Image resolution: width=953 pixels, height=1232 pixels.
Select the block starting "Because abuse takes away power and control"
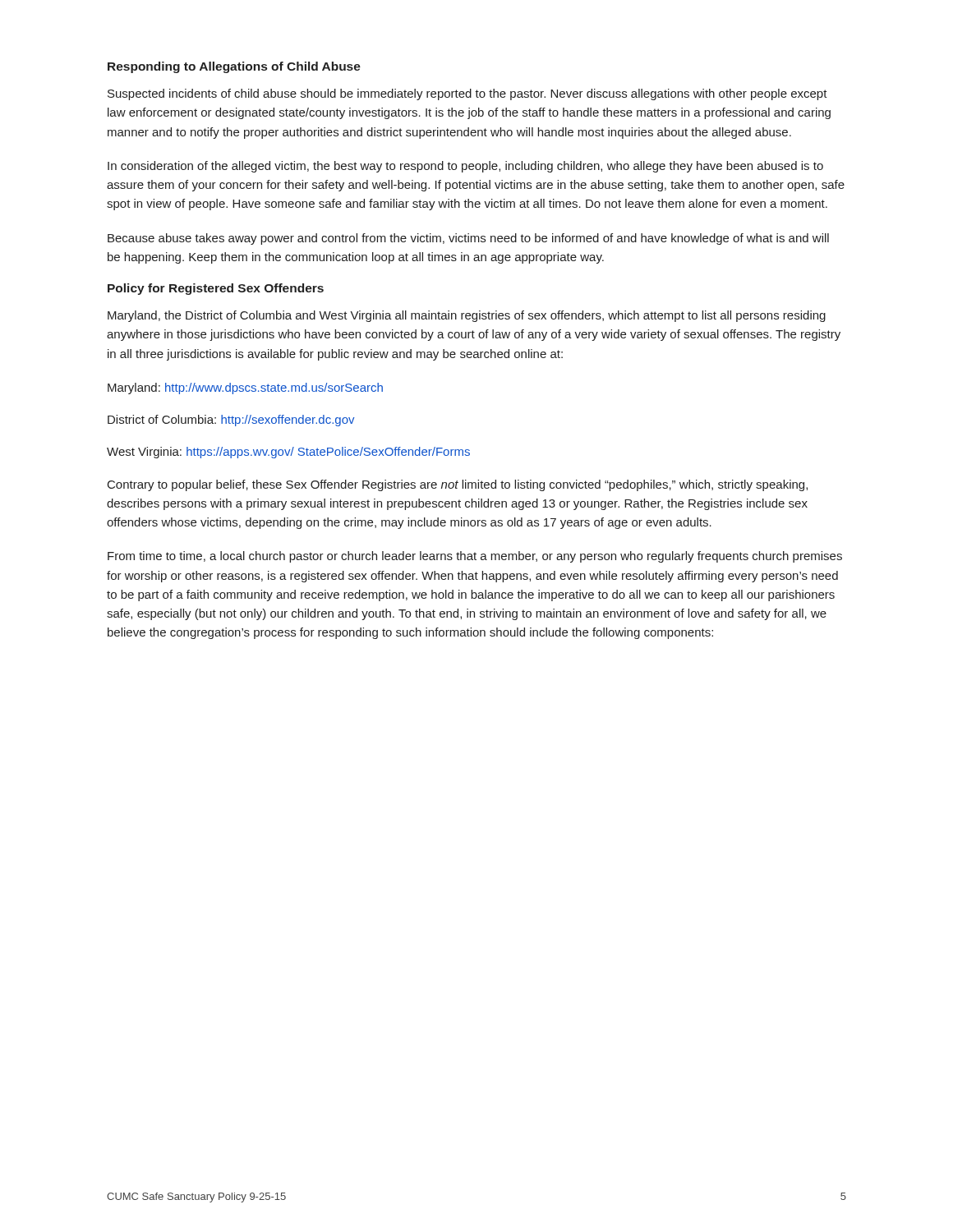tap(468, 247)
